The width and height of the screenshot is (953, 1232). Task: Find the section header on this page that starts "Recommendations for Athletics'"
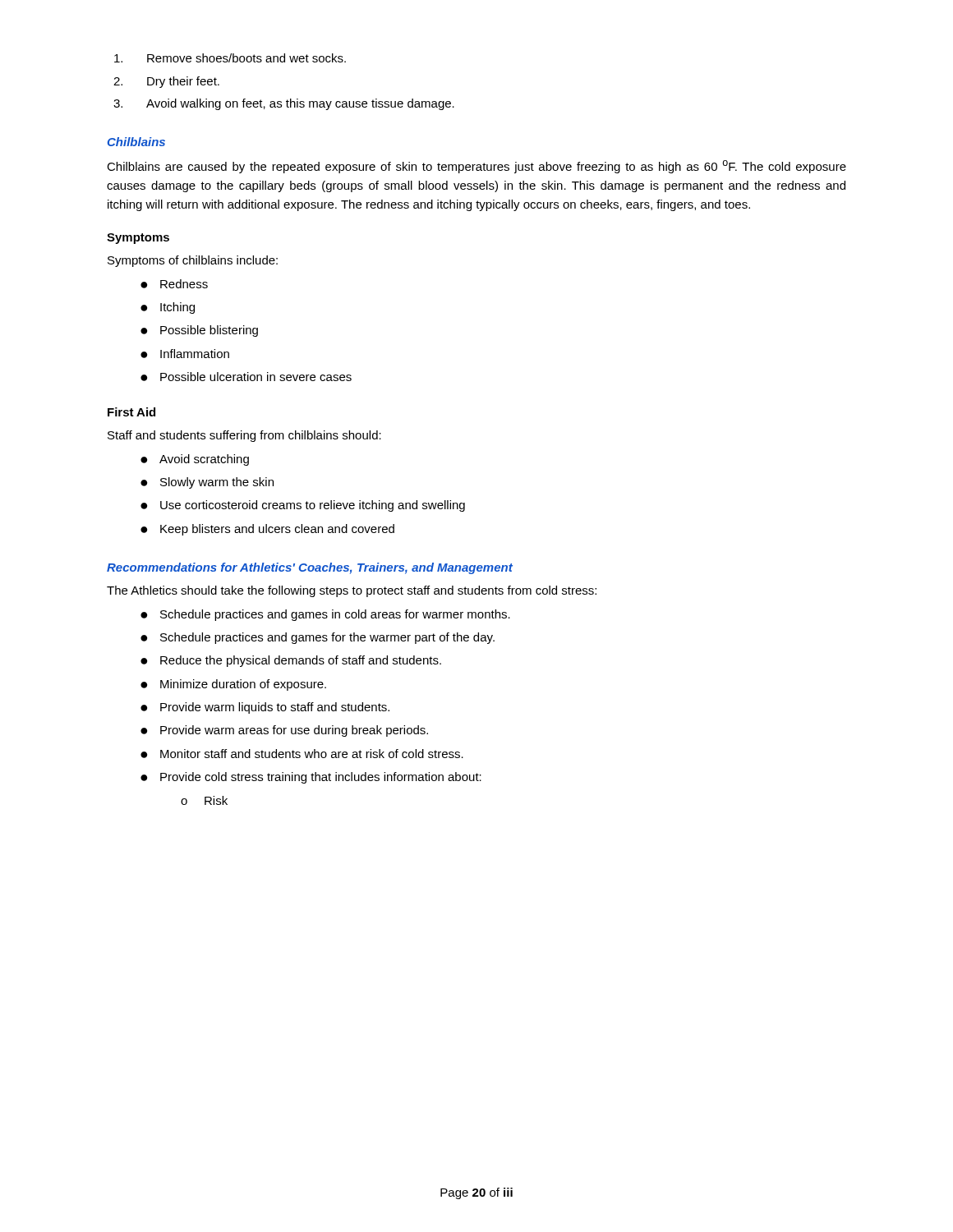pos(310,567)
